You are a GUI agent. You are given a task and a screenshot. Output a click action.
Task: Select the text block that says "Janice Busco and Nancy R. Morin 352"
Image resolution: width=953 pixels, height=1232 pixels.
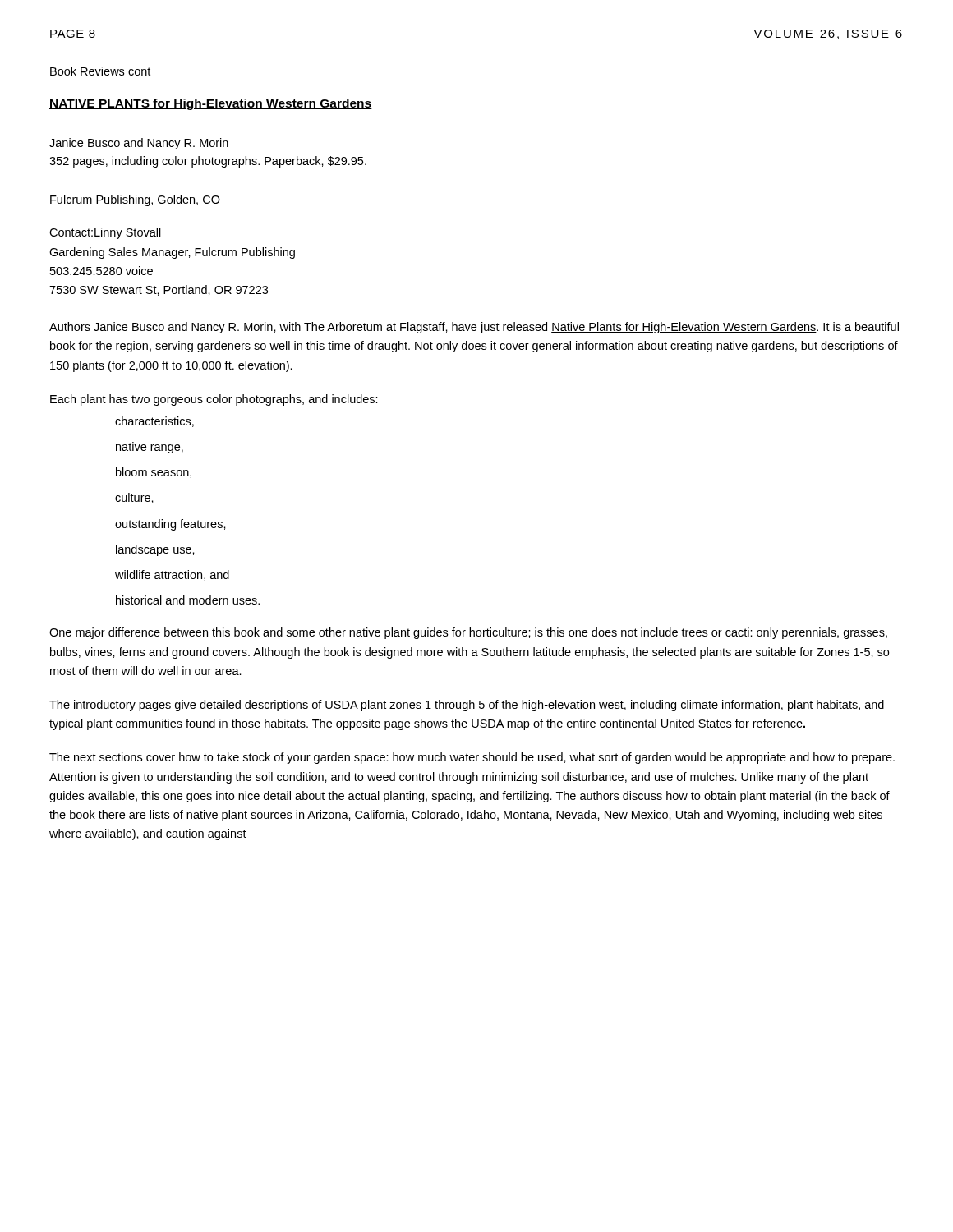[208, 152]
